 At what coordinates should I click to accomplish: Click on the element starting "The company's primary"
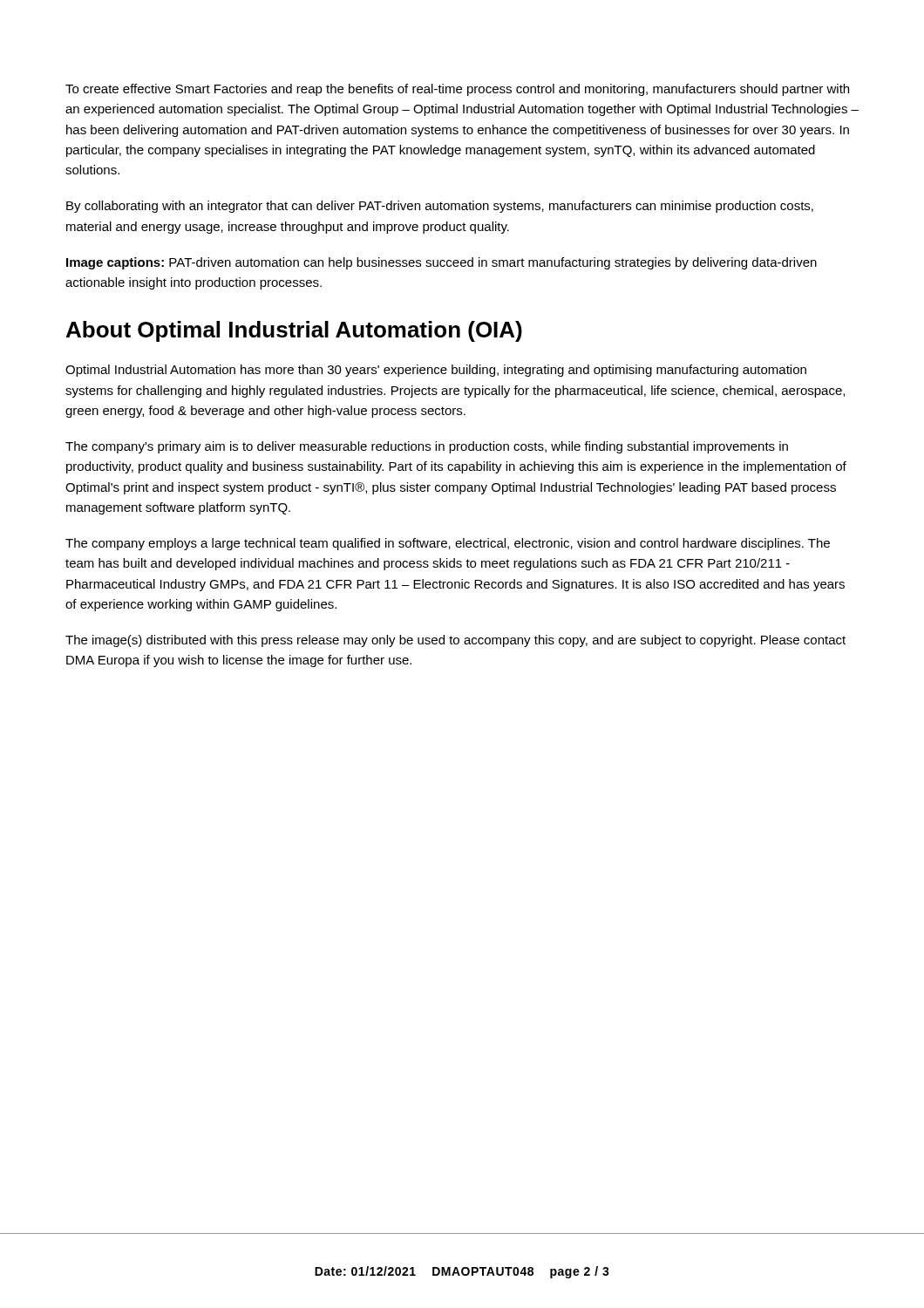tap(456, 476)
